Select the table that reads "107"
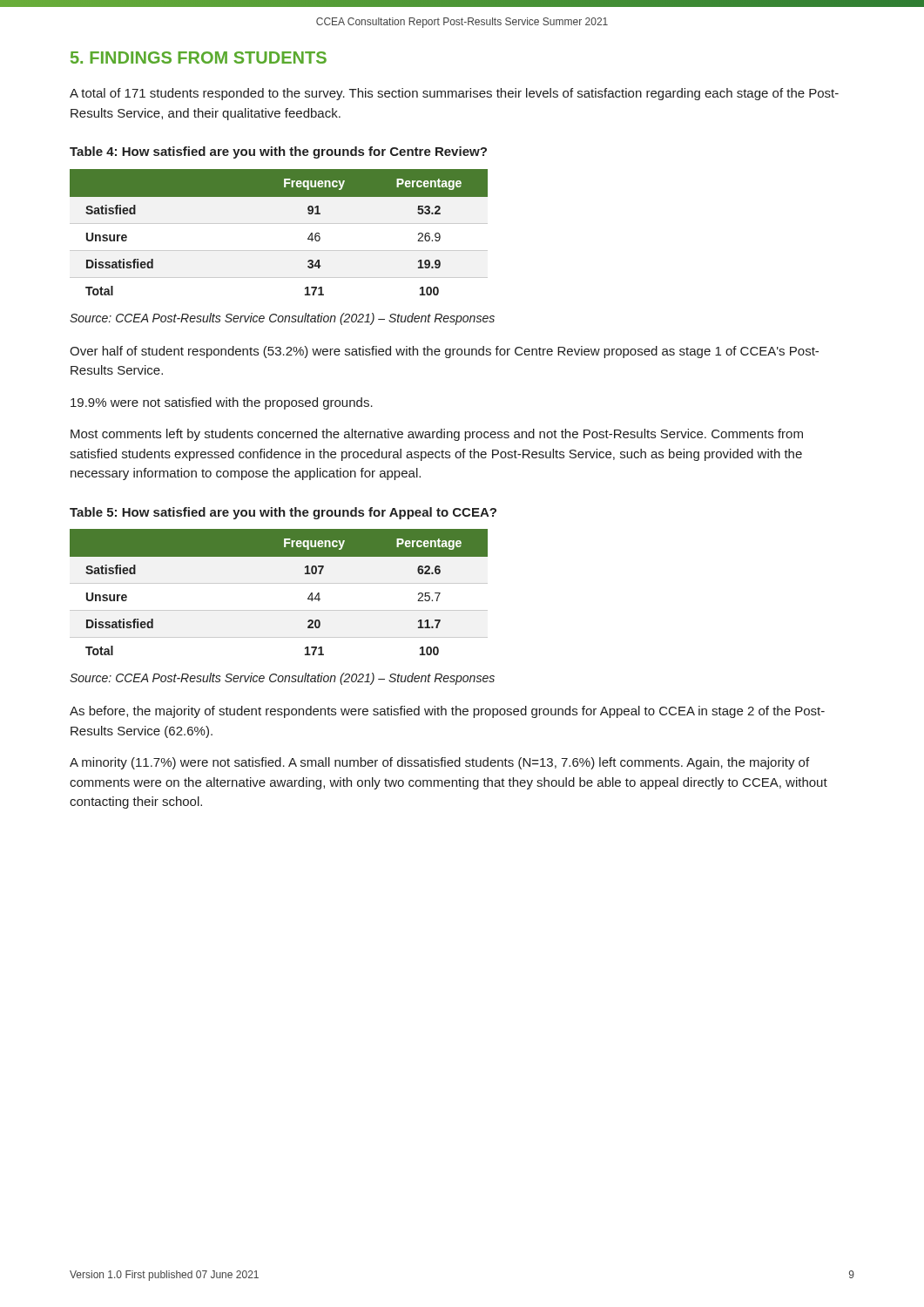924x1307 pixels. point(462,596)
